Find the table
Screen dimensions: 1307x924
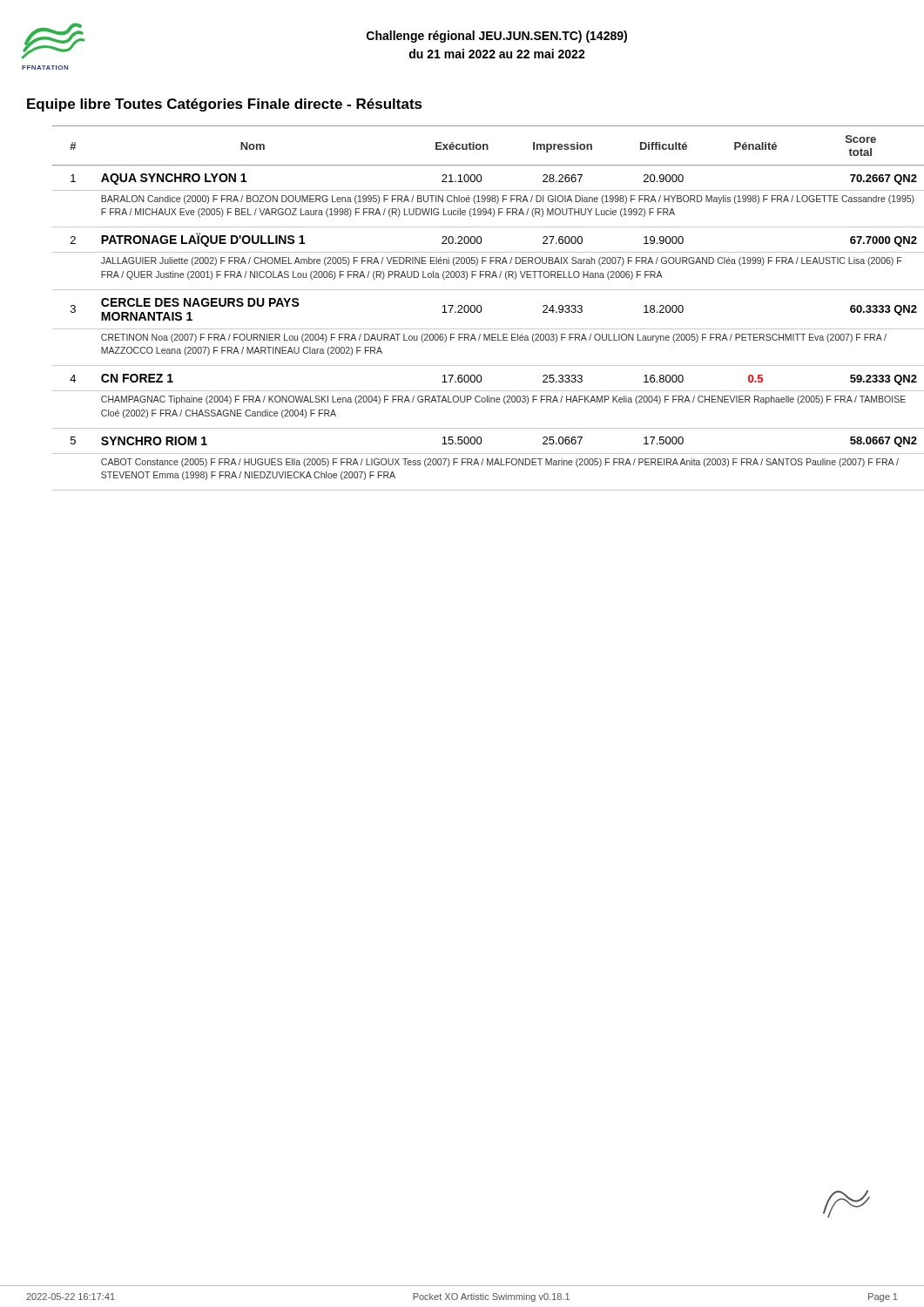(x=462, y=308)
